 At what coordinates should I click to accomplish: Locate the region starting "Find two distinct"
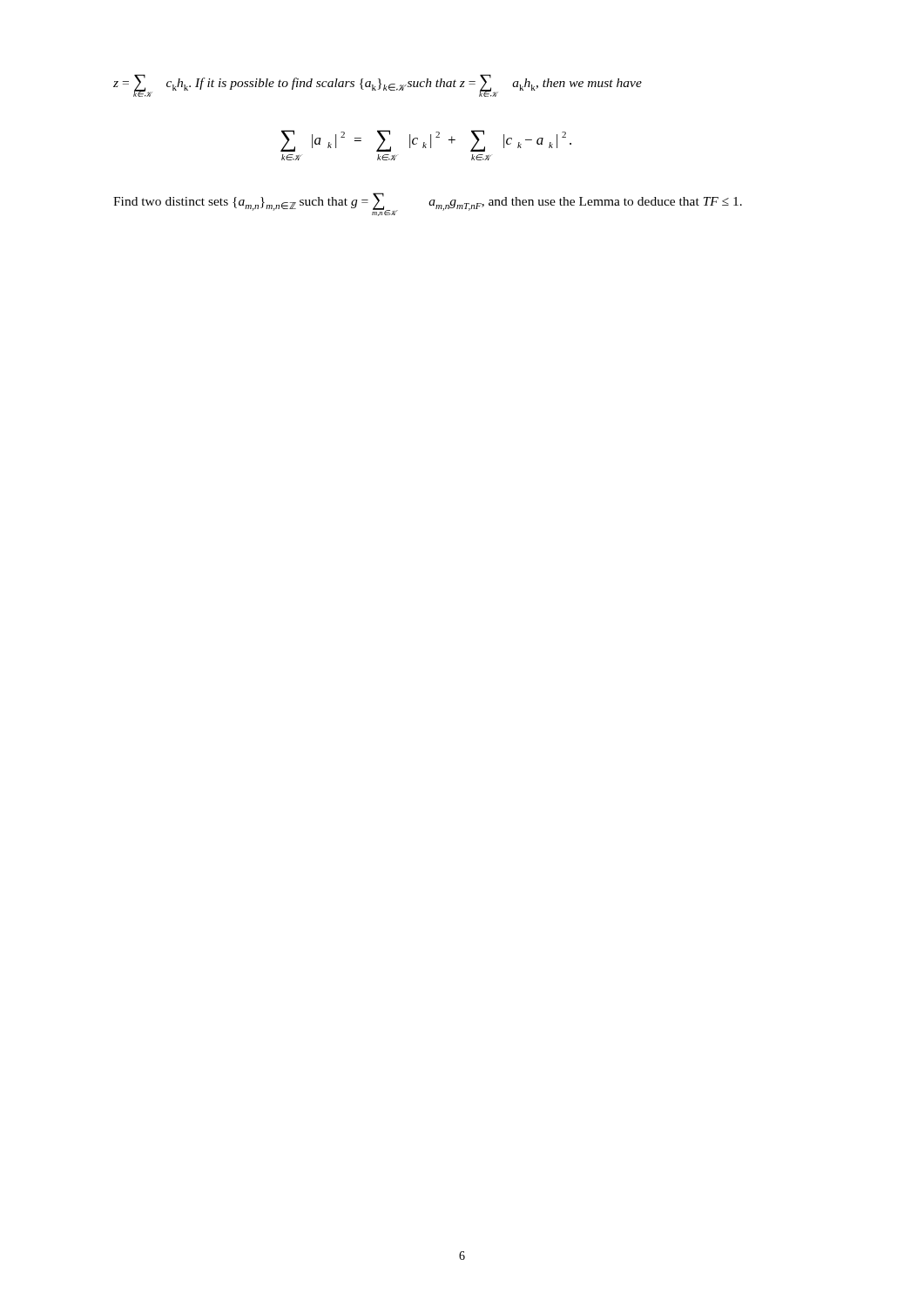428,202
